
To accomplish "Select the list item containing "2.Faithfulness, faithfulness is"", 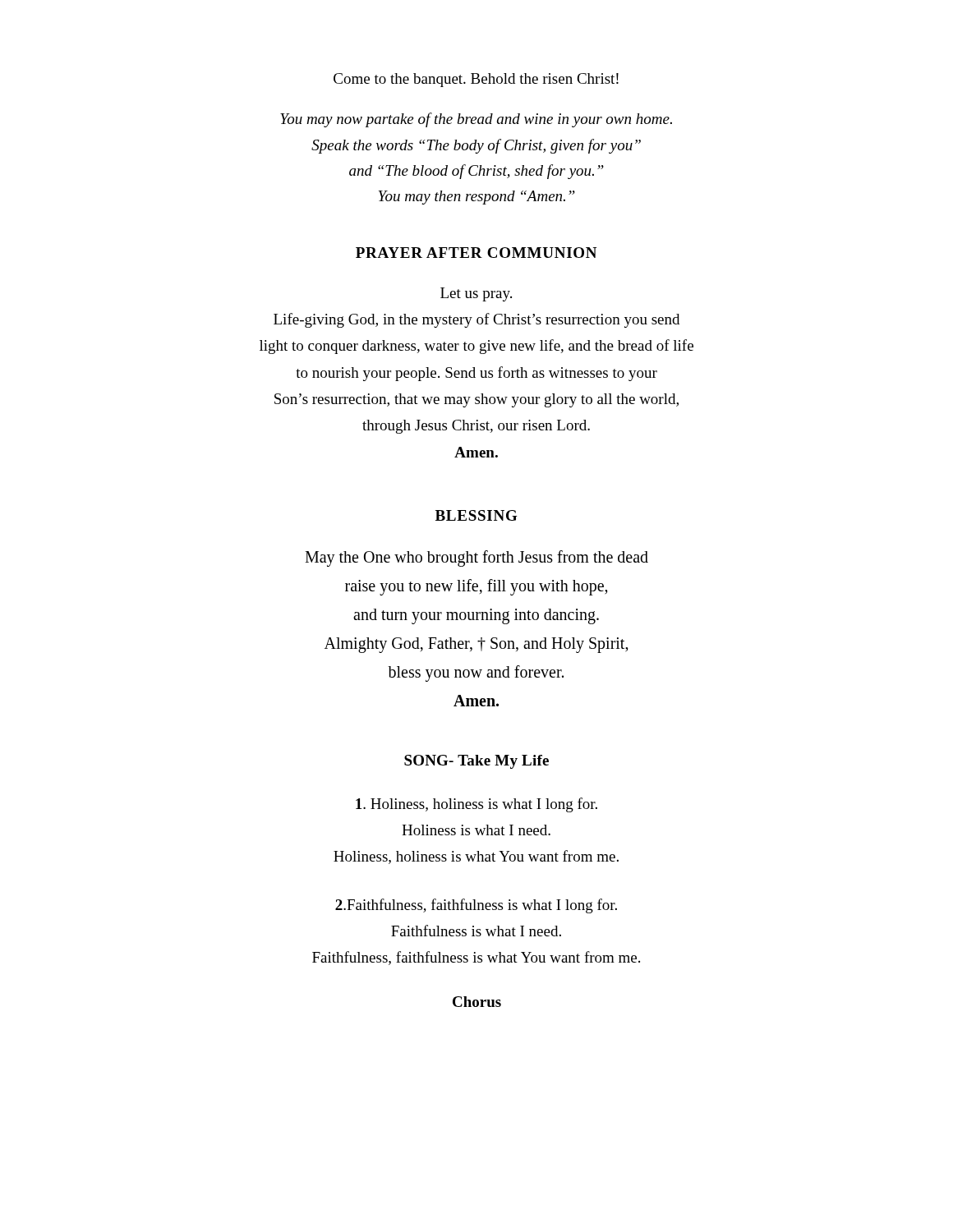I will tap(476, 931).
